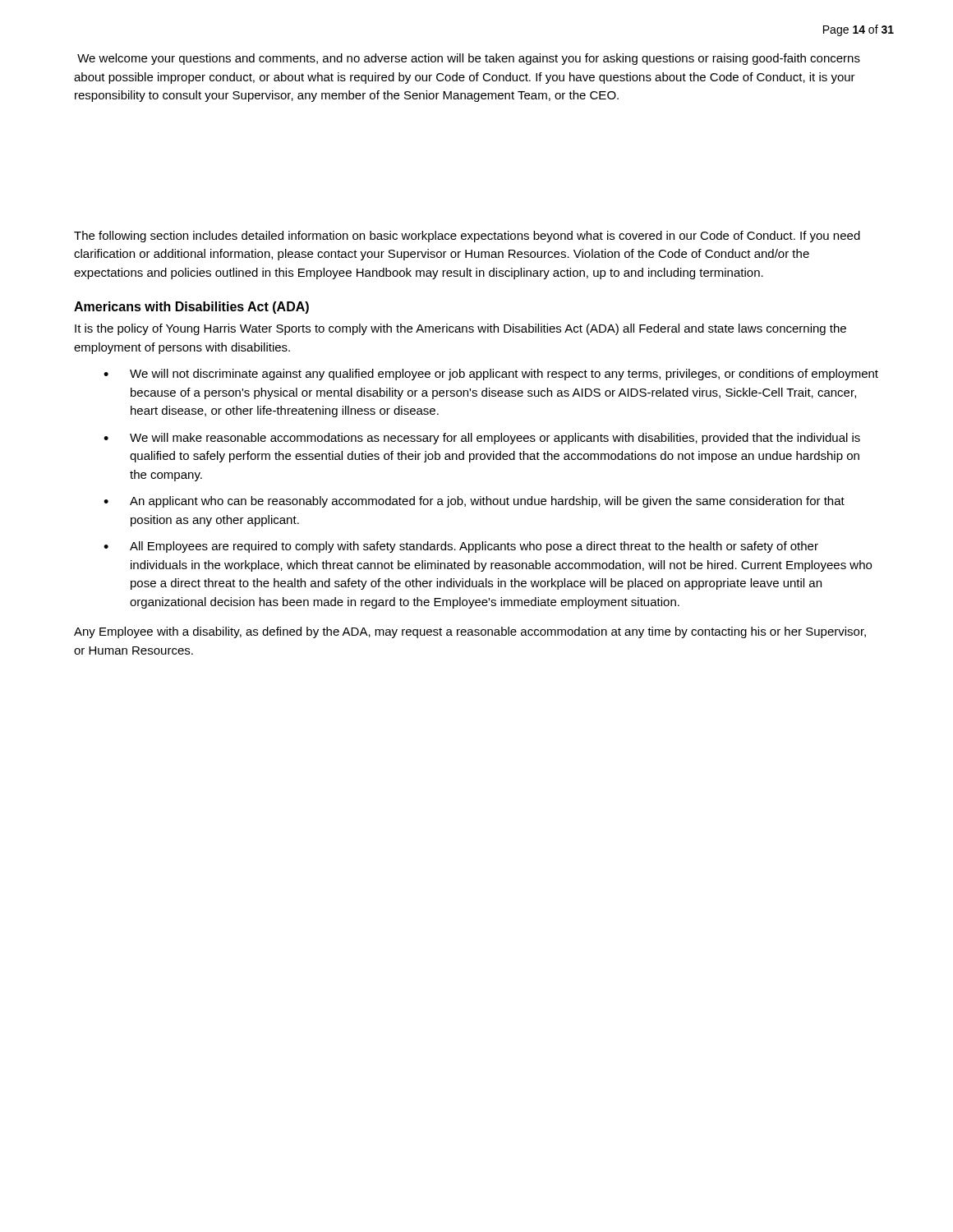Viewport: 953px width, 1232px height.
Task: Click on the text starting "Any Employee with a disability, as defined"
Action: click(x=470, y=640)
